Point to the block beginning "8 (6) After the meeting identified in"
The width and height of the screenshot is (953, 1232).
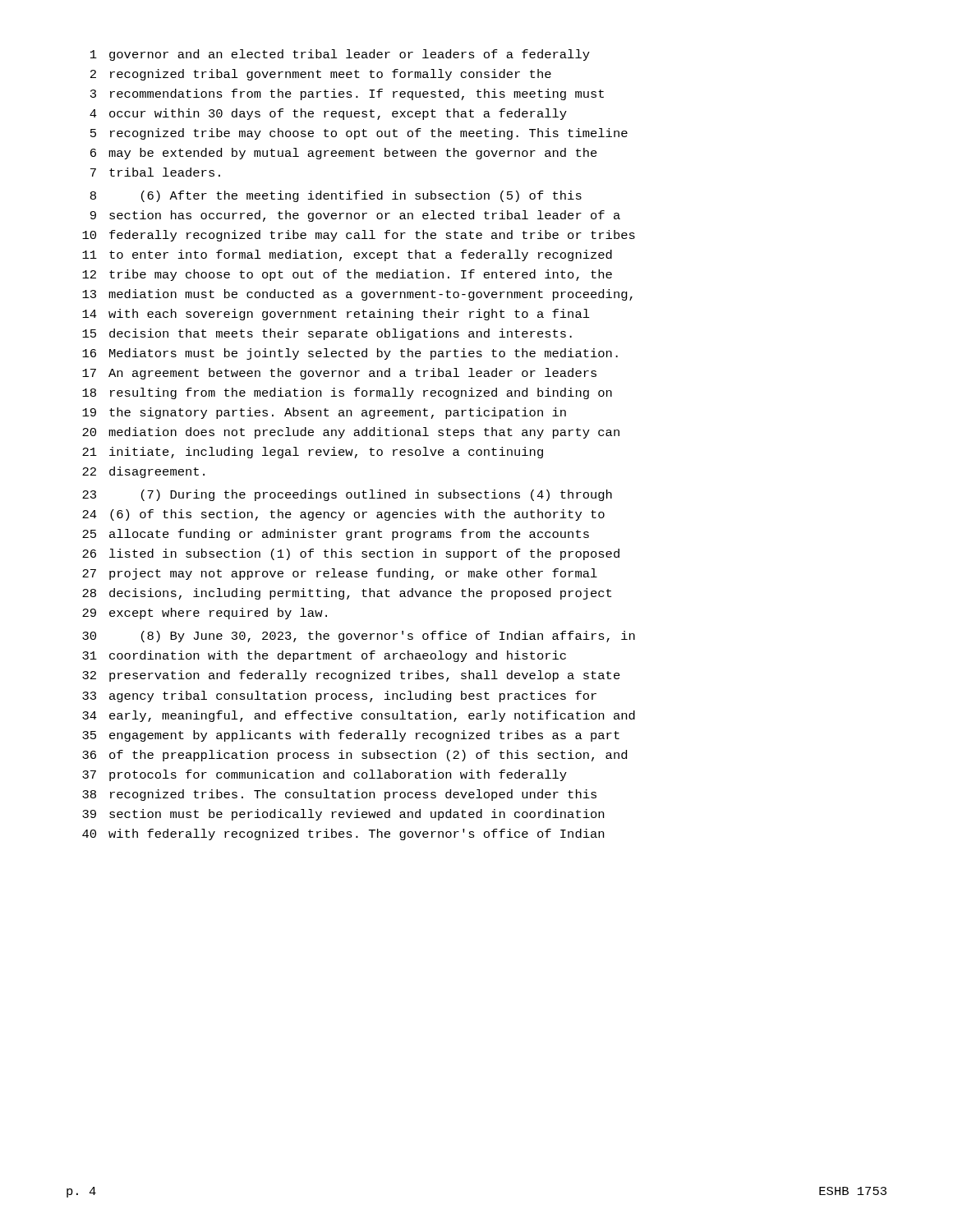(476, 334)
